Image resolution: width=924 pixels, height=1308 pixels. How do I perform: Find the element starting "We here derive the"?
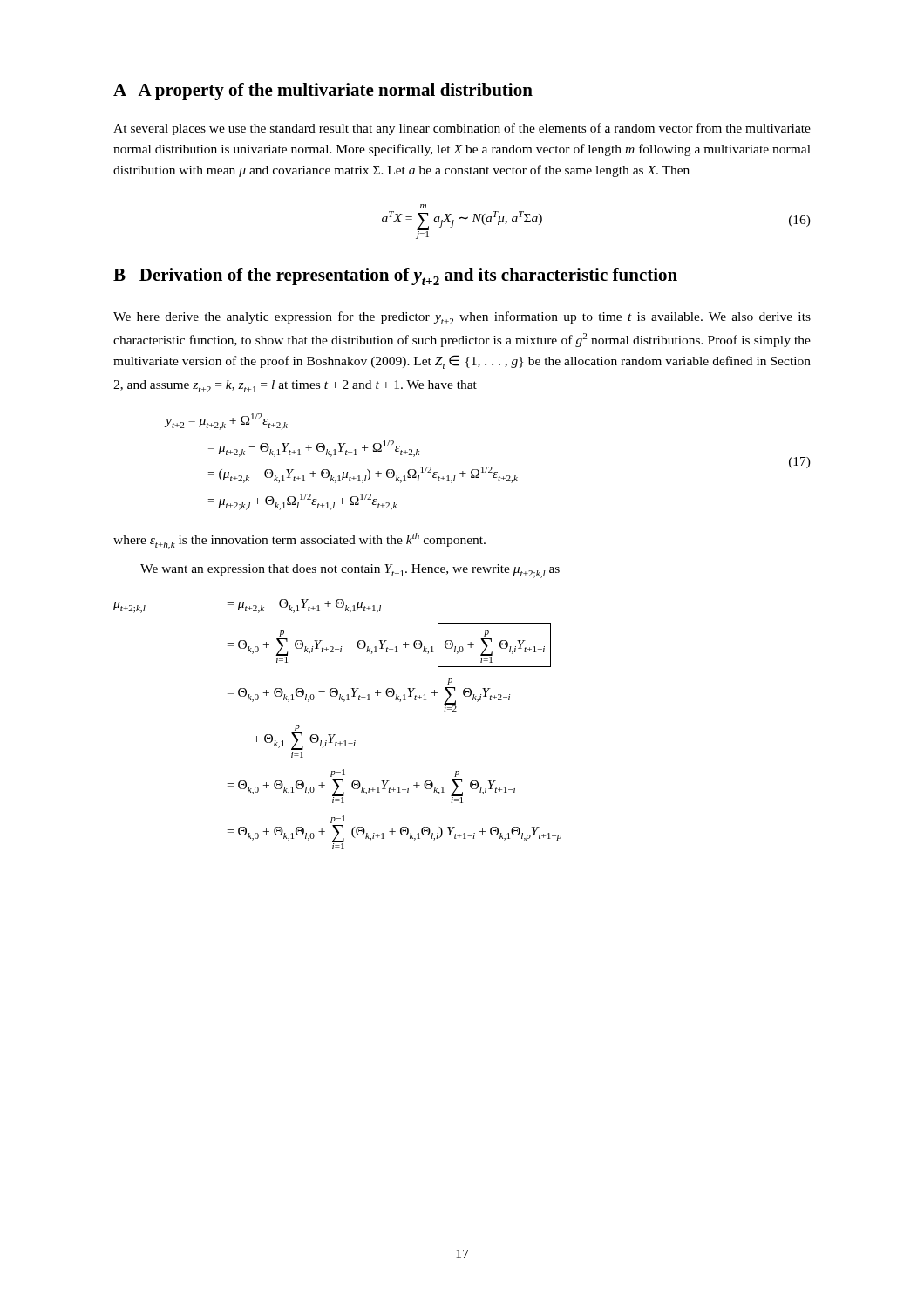tap(462, 352)
